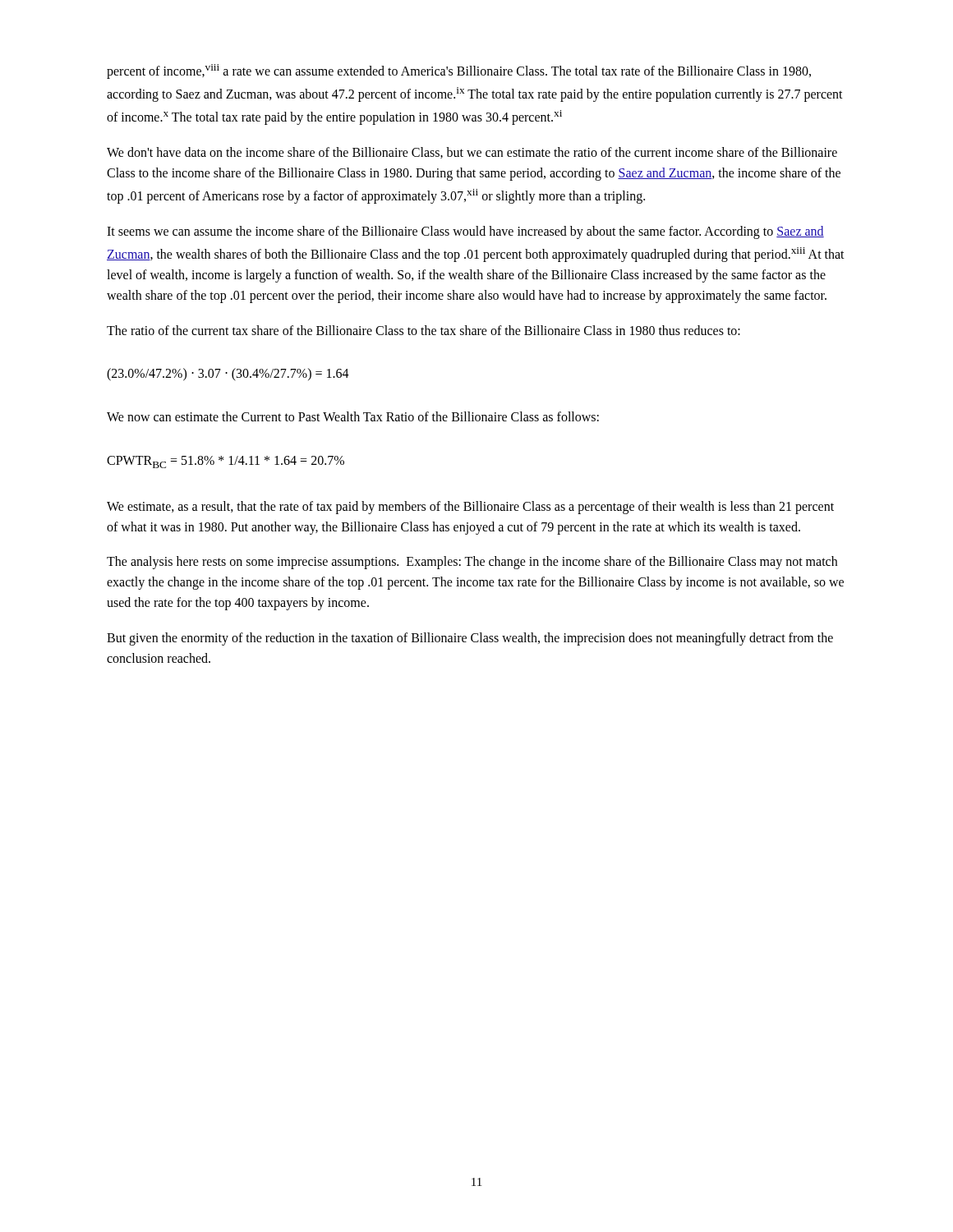Find the text block that reads "But given the"
The width and height of the screenshot is (953, 1232).
click(470, 648)
